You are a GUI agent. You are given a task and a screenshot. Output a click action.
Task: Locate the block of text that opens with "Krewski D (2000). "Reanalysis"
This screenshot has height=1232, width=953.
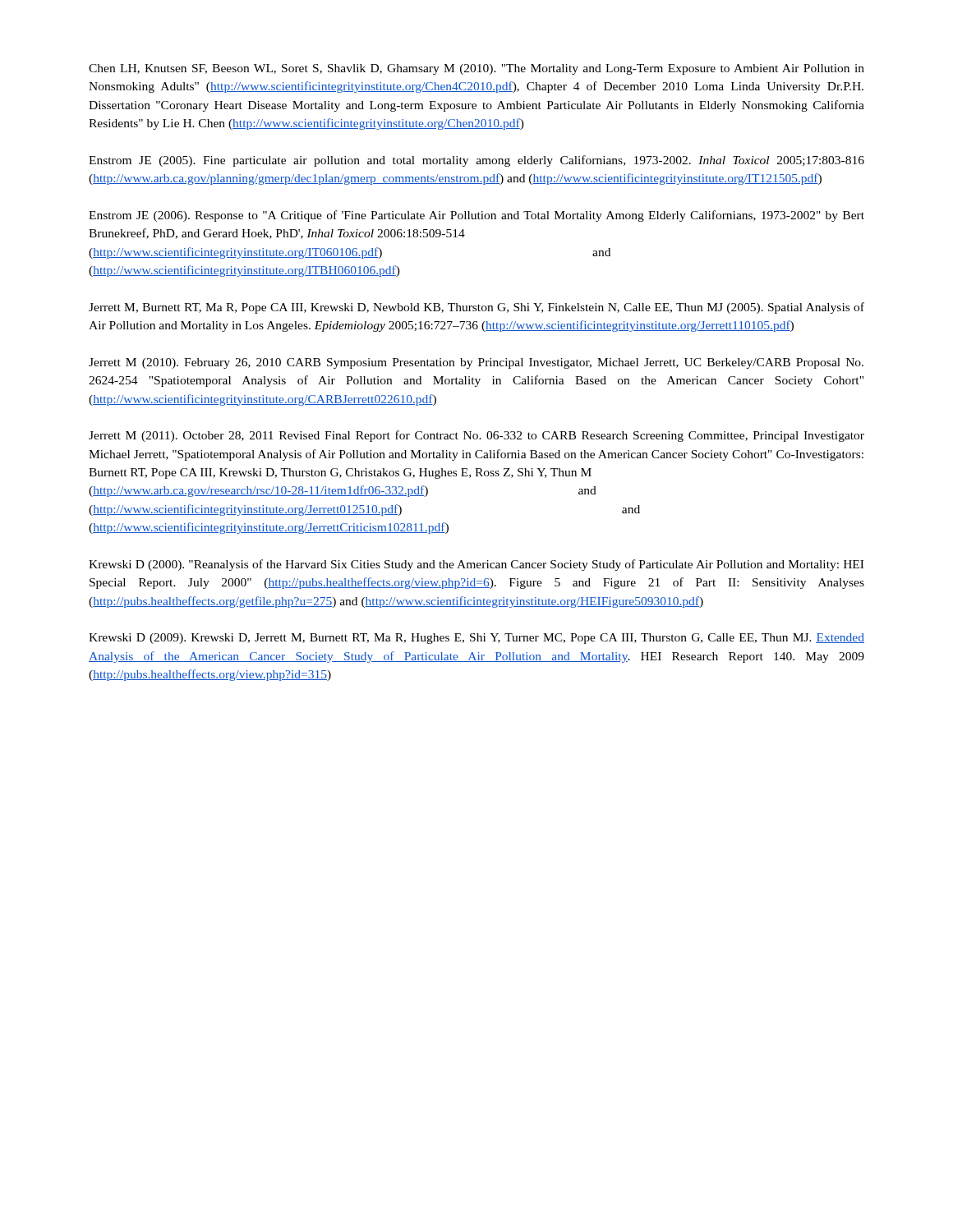(476, 582)
